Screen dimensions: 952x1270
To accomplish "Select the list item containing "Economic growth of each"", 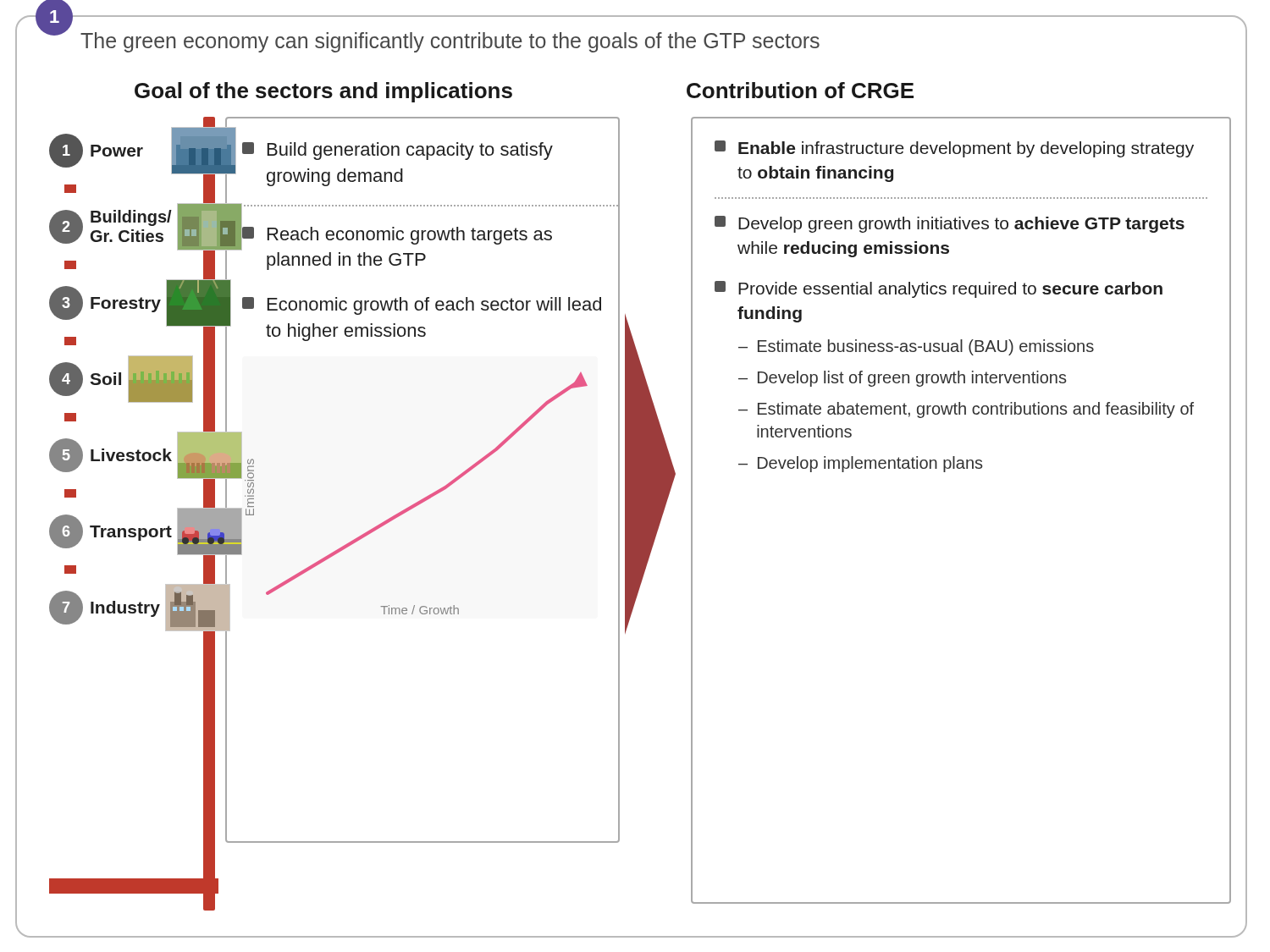I will (423, 318).
